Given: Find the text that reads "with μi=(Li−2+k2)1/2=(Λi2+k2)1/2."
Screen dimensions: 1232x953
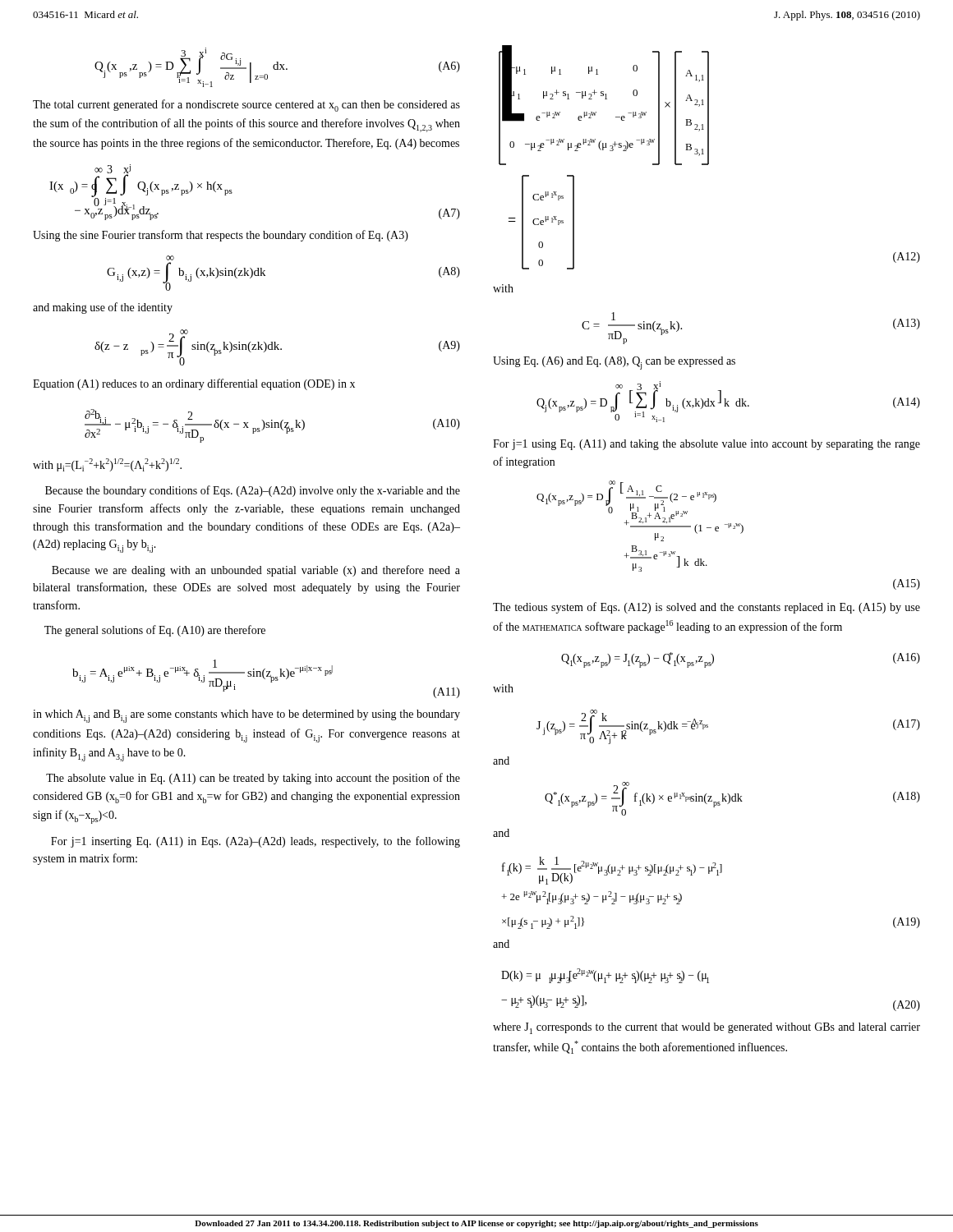Looking at the screenshot, I should pyautogui.click(x=108, y=465).
